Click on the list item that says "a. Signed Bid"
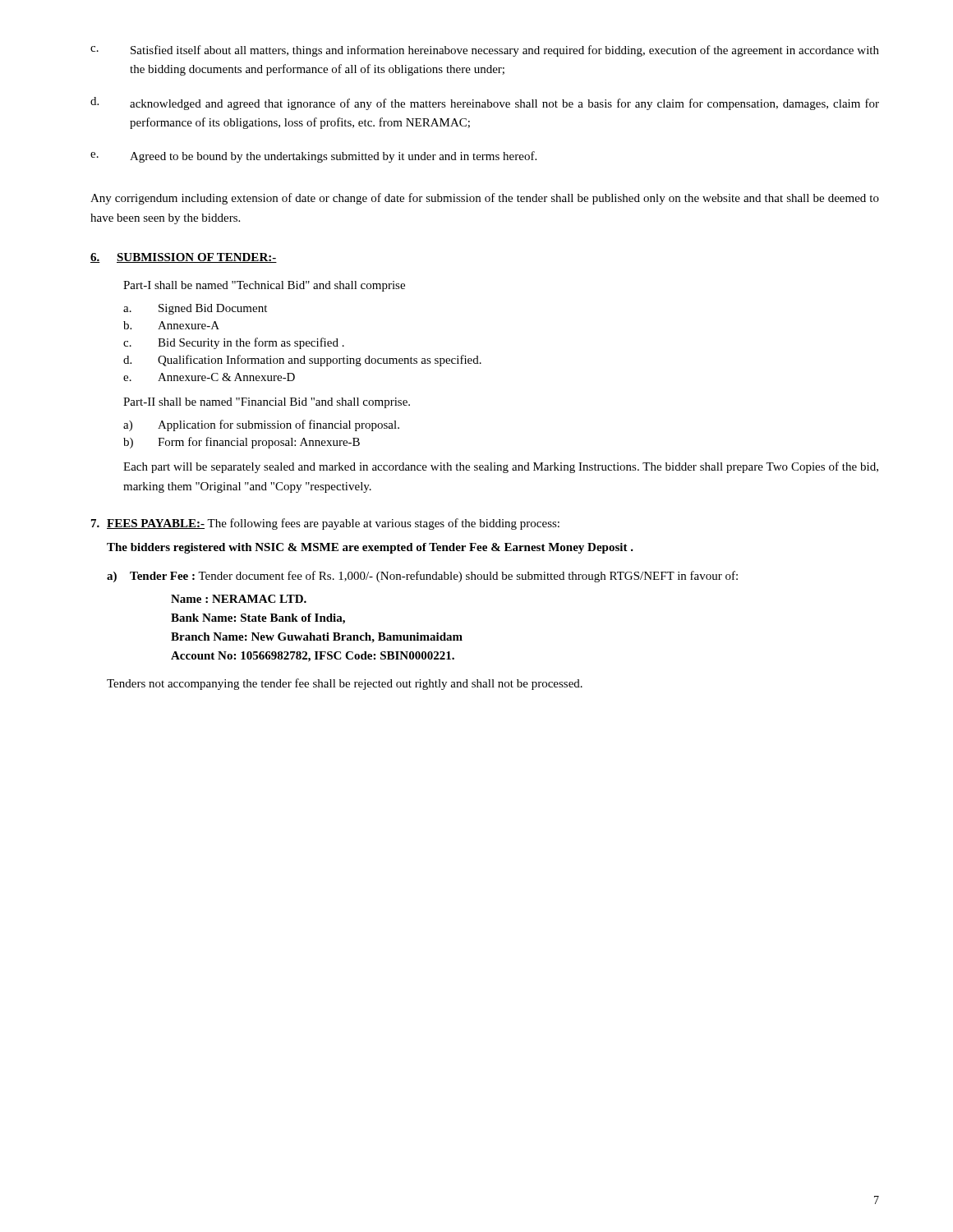The height and width of the screenshot is (1232, 953). (195, 309)
